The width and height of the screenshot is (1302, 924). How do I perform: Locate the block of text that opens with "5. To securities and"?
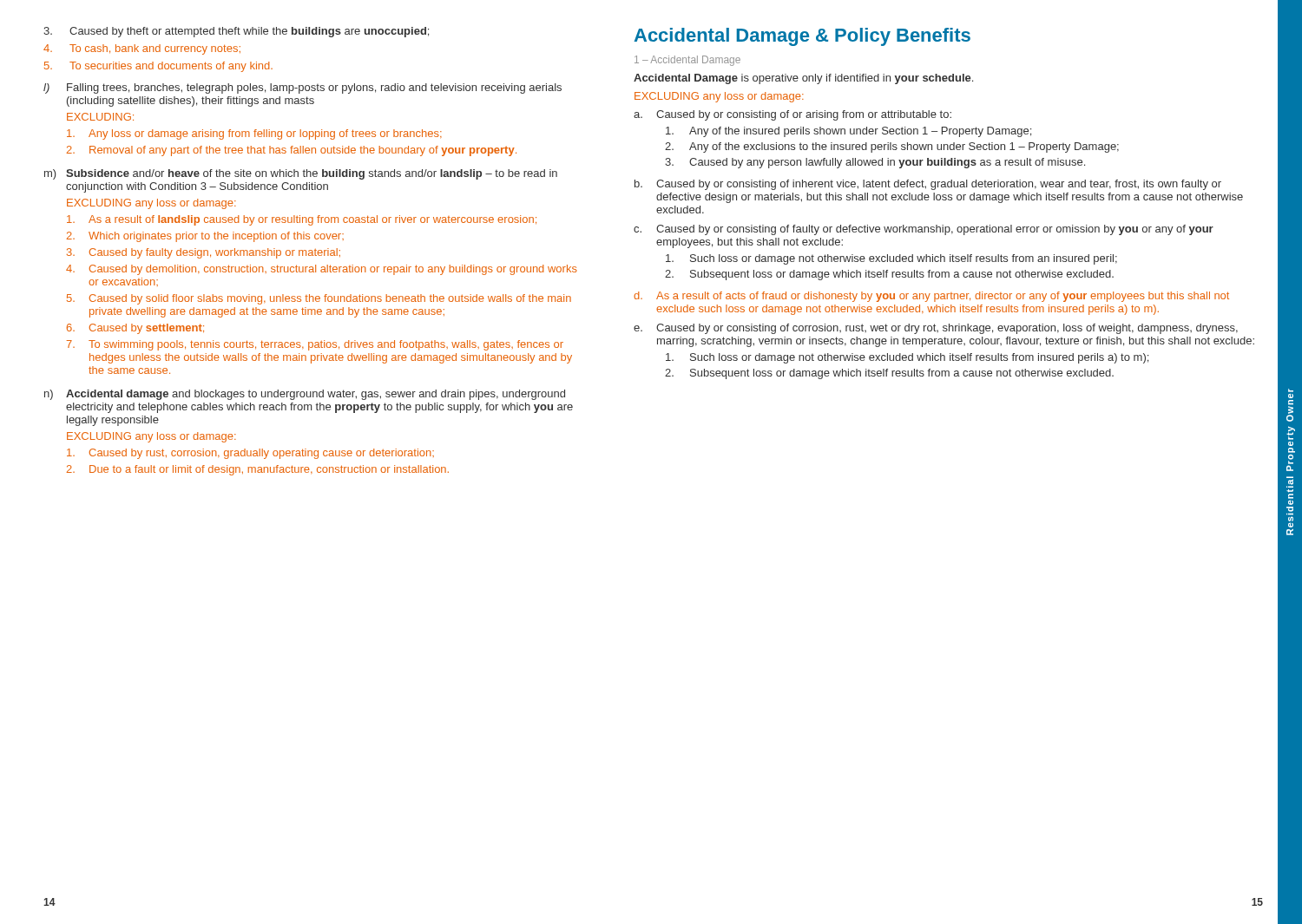click(158, 65)
